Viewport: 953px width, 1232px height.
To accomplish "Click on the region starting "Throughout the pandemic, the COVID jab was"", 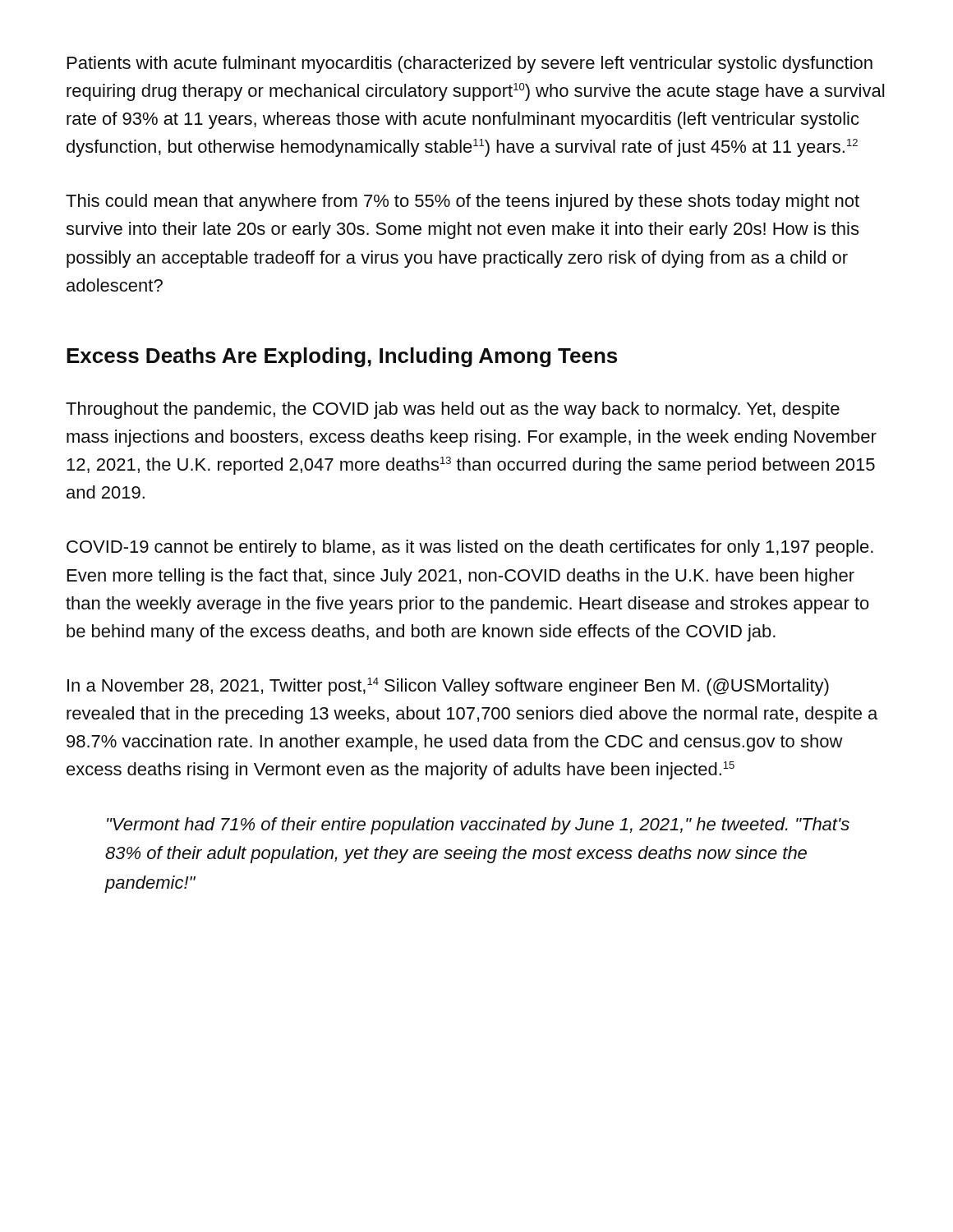I will (471, 451).
